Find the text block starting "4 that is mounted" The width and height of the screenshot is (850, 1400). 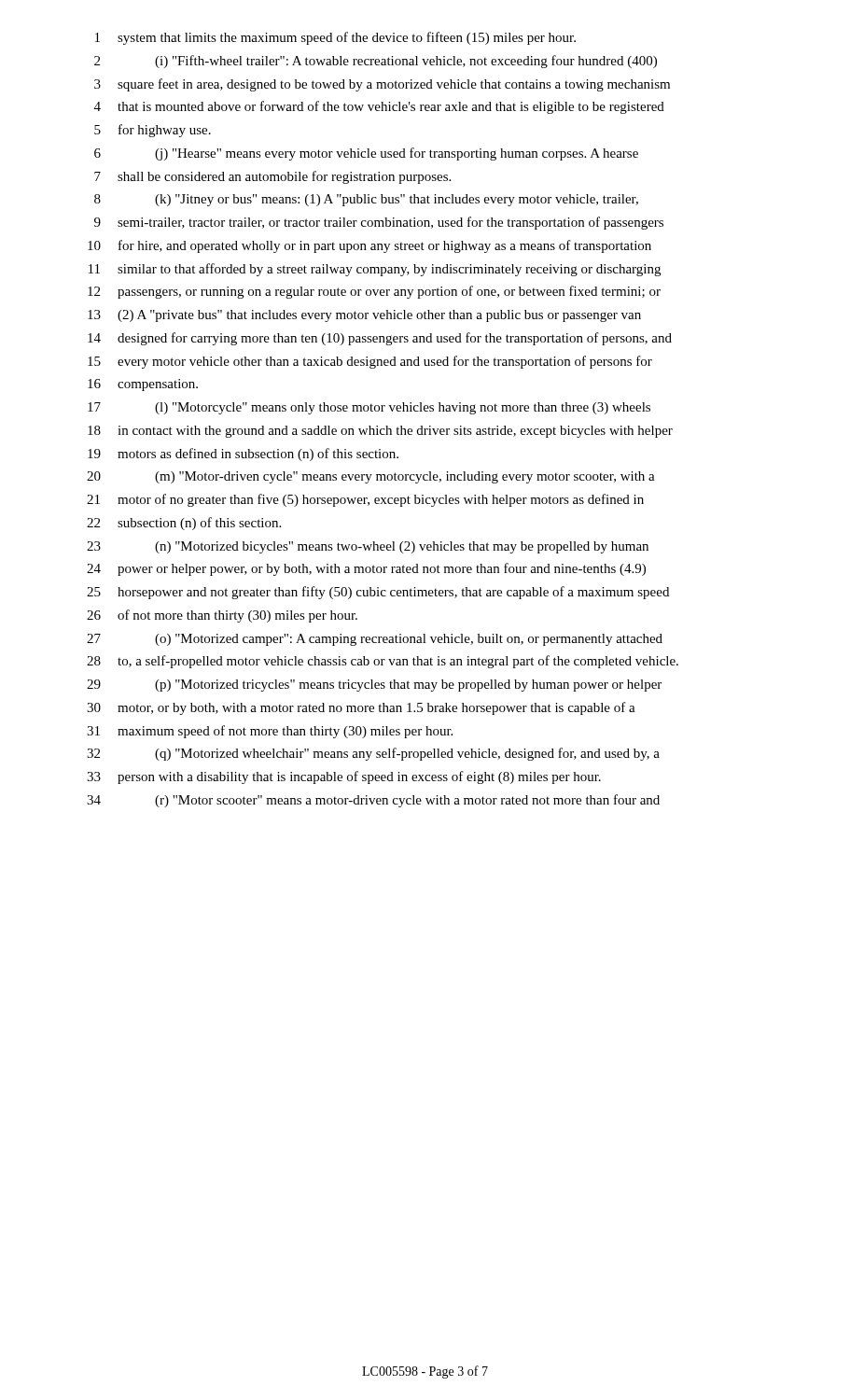coord(425,107)
